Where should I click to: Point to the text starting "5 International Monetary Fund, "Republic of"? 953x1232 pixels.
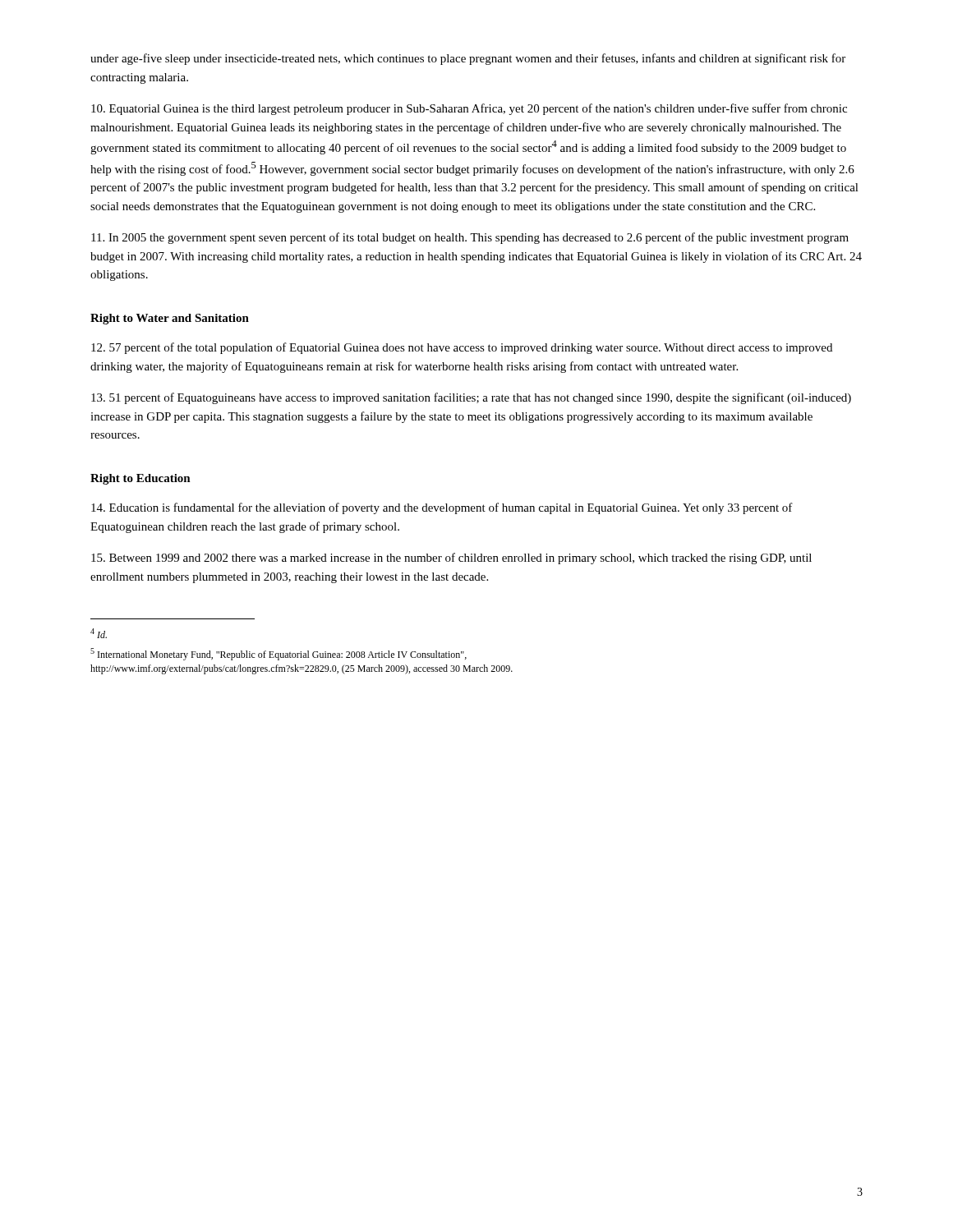tap(476, 660)
